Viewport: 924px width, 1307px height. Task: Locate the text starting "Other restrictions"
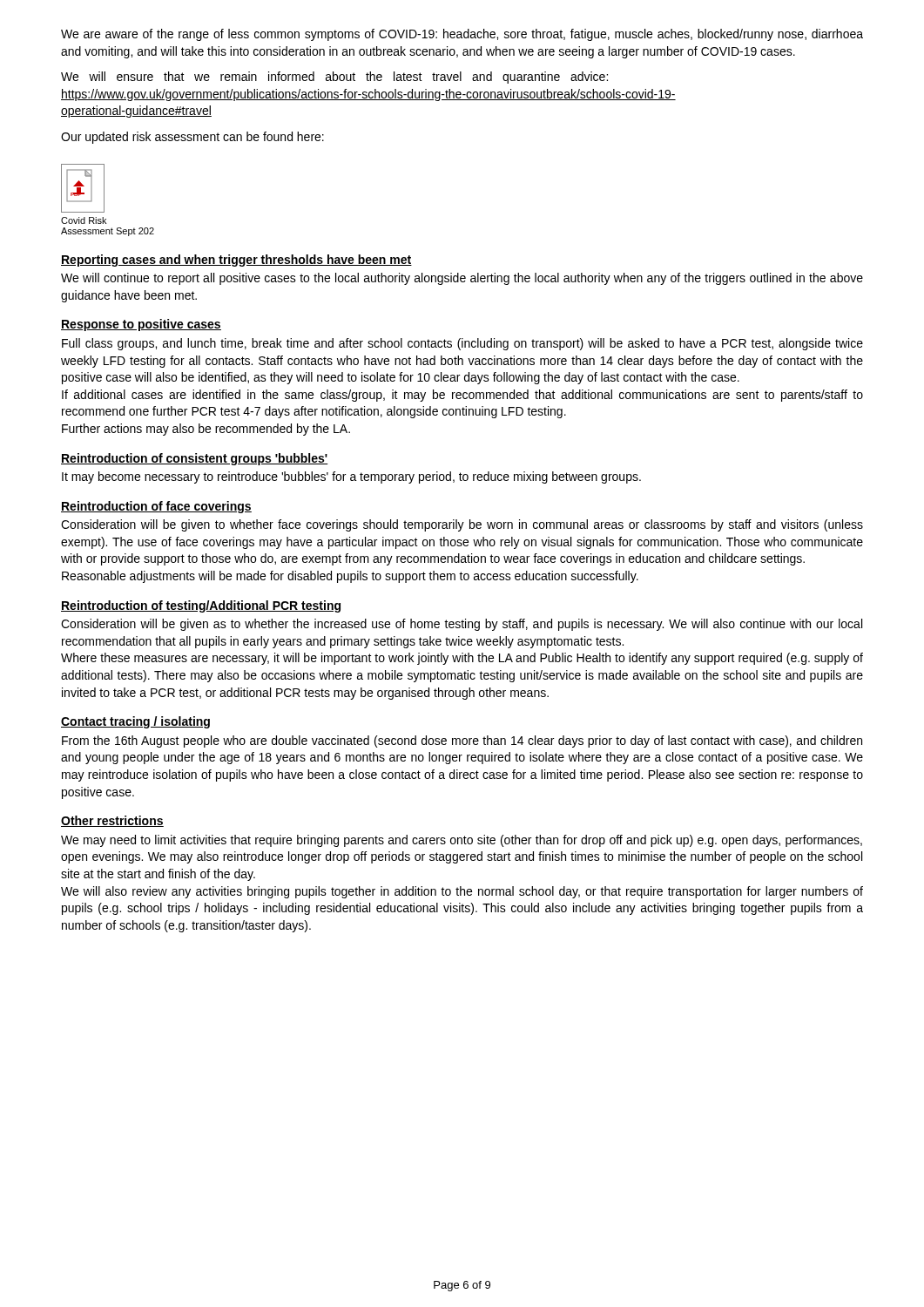[x=112, y=821]
